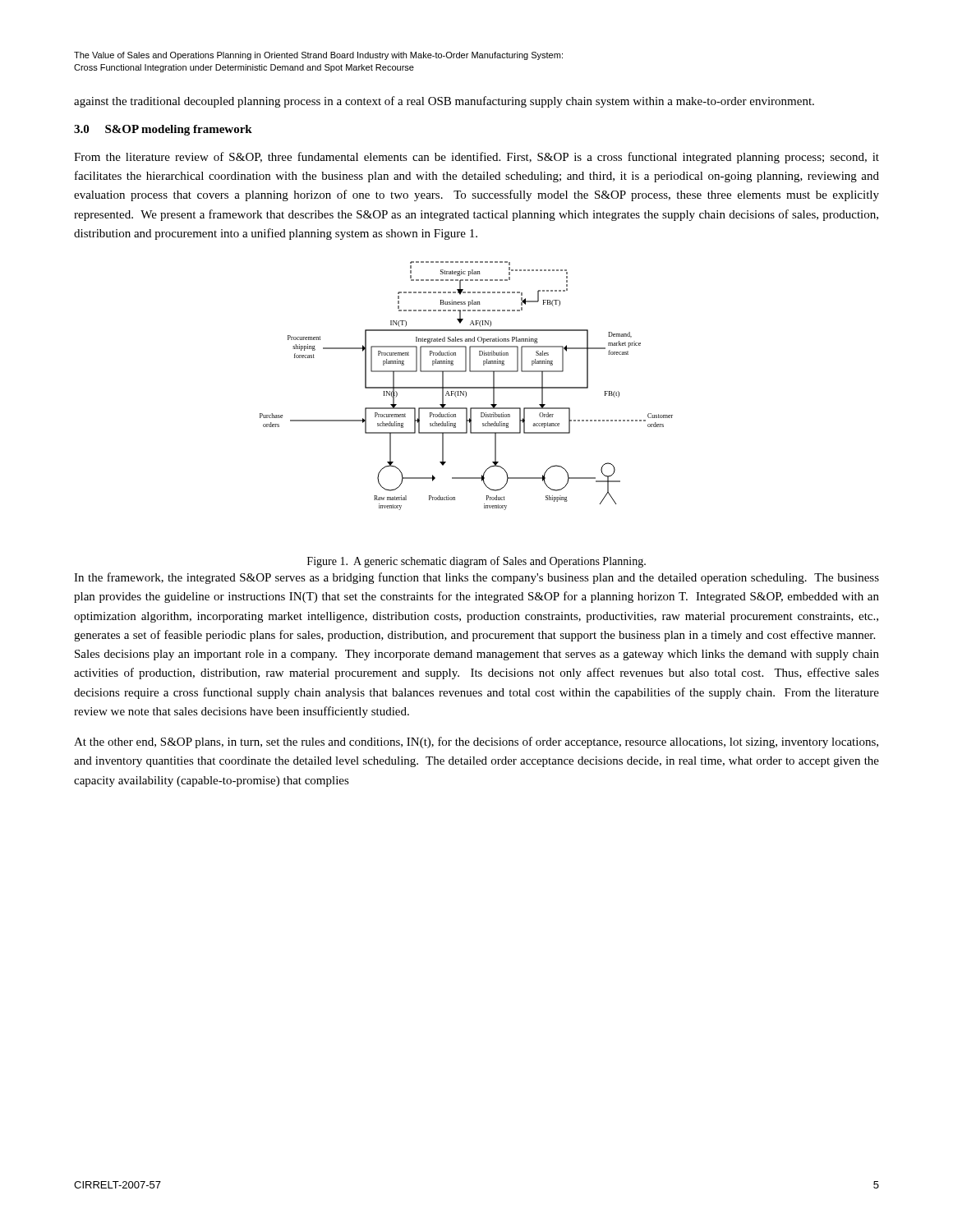Find the element starting "At the other"
953x1232 pixels.
pos(476,761)
